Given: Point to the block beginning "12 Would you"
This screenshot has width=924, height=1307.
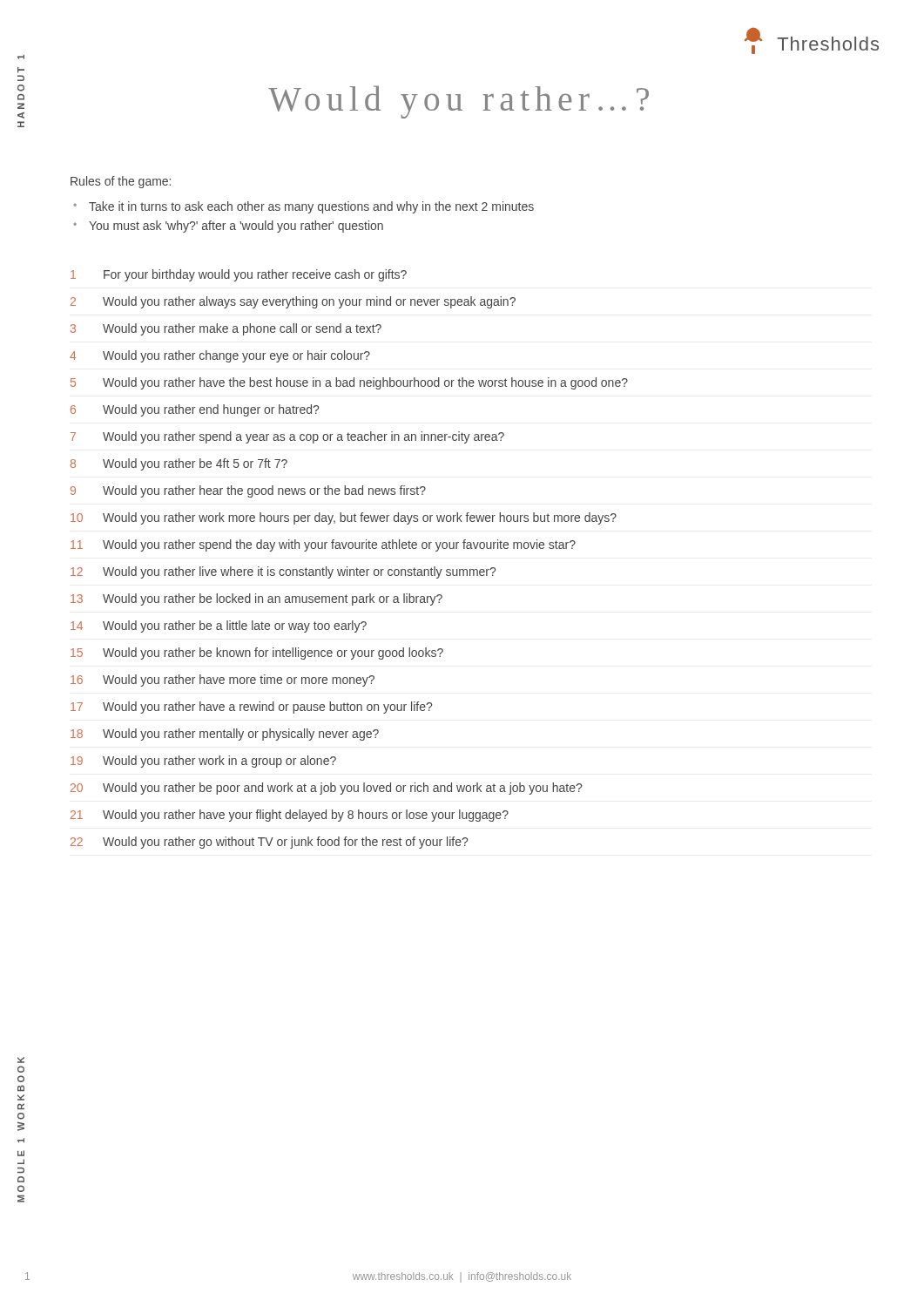Looking at the screenshot, I should coord(283,572).
